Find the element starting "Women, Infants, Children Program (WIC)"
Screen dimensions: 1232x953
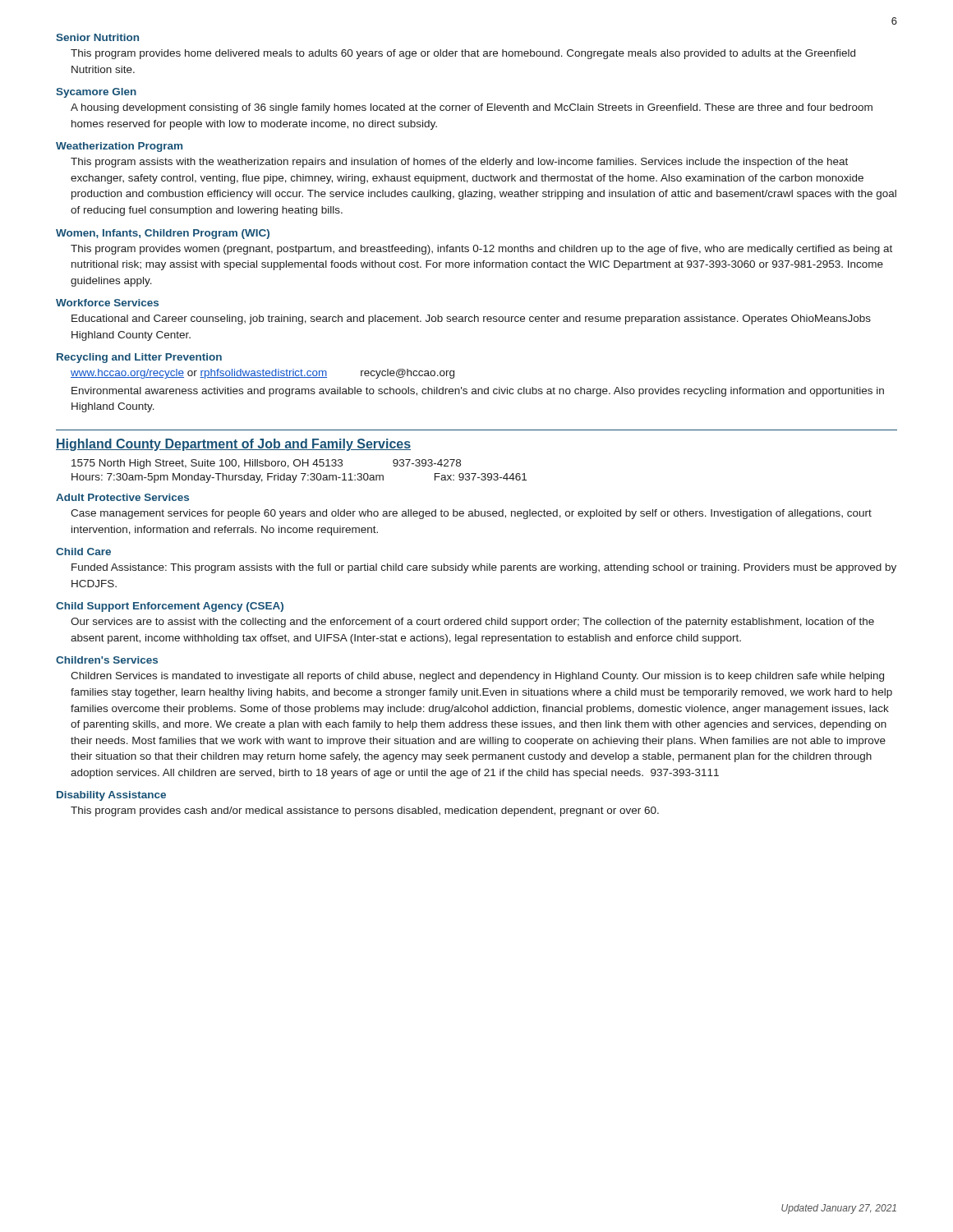click(x=163, y=232)
